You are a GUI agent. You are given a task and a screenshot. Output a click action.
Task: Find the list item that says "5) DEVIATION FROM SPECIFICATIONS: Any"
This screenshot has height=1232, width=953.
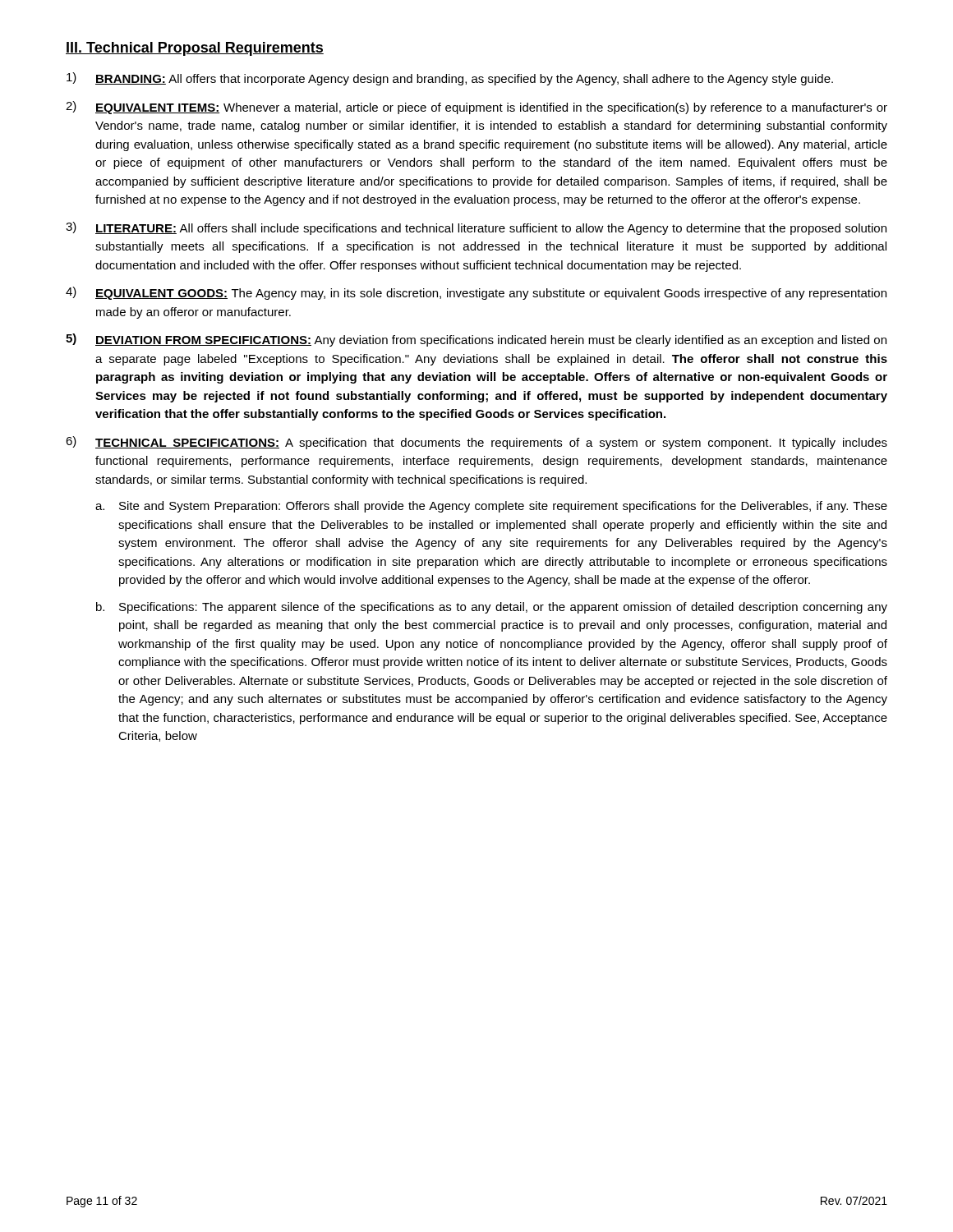point(476,377)
